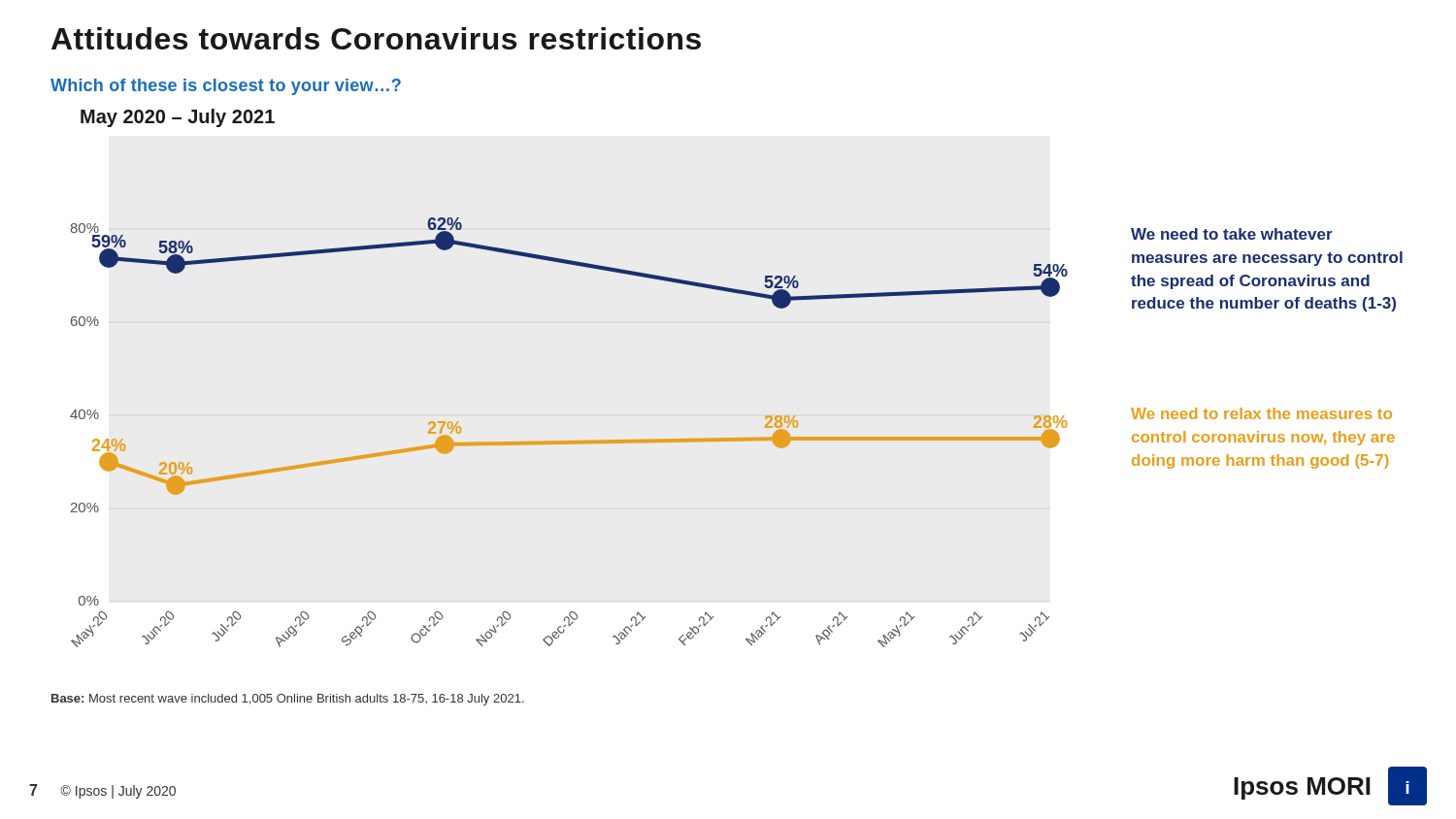The width and height of the screenshot is (1456, 819).
Task: Find the text block starting "Base: Most recent wave included 1,005 Online"
Action: coord(288,698)
